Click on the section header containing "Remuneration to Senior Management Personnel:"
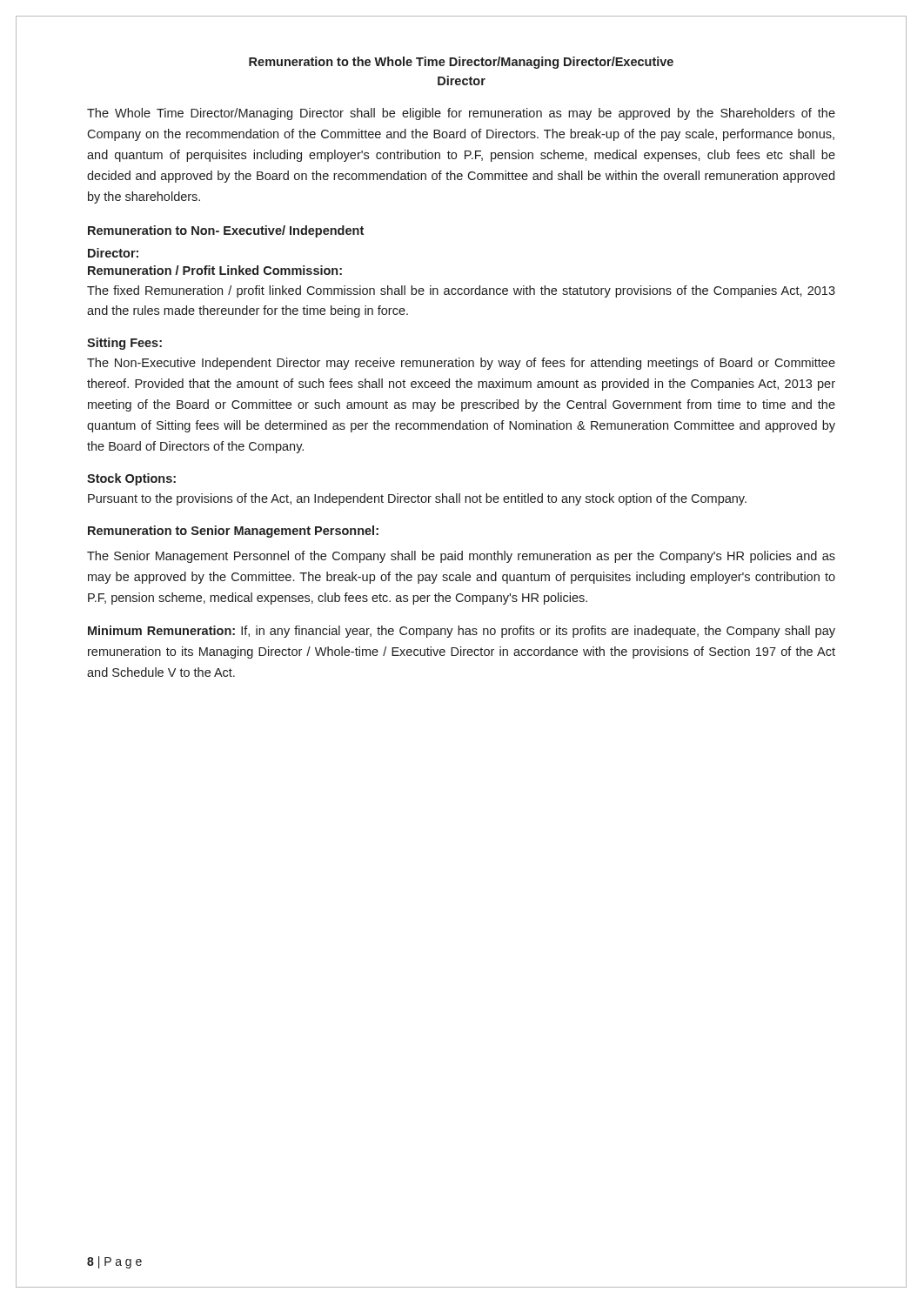 (233, 531)
